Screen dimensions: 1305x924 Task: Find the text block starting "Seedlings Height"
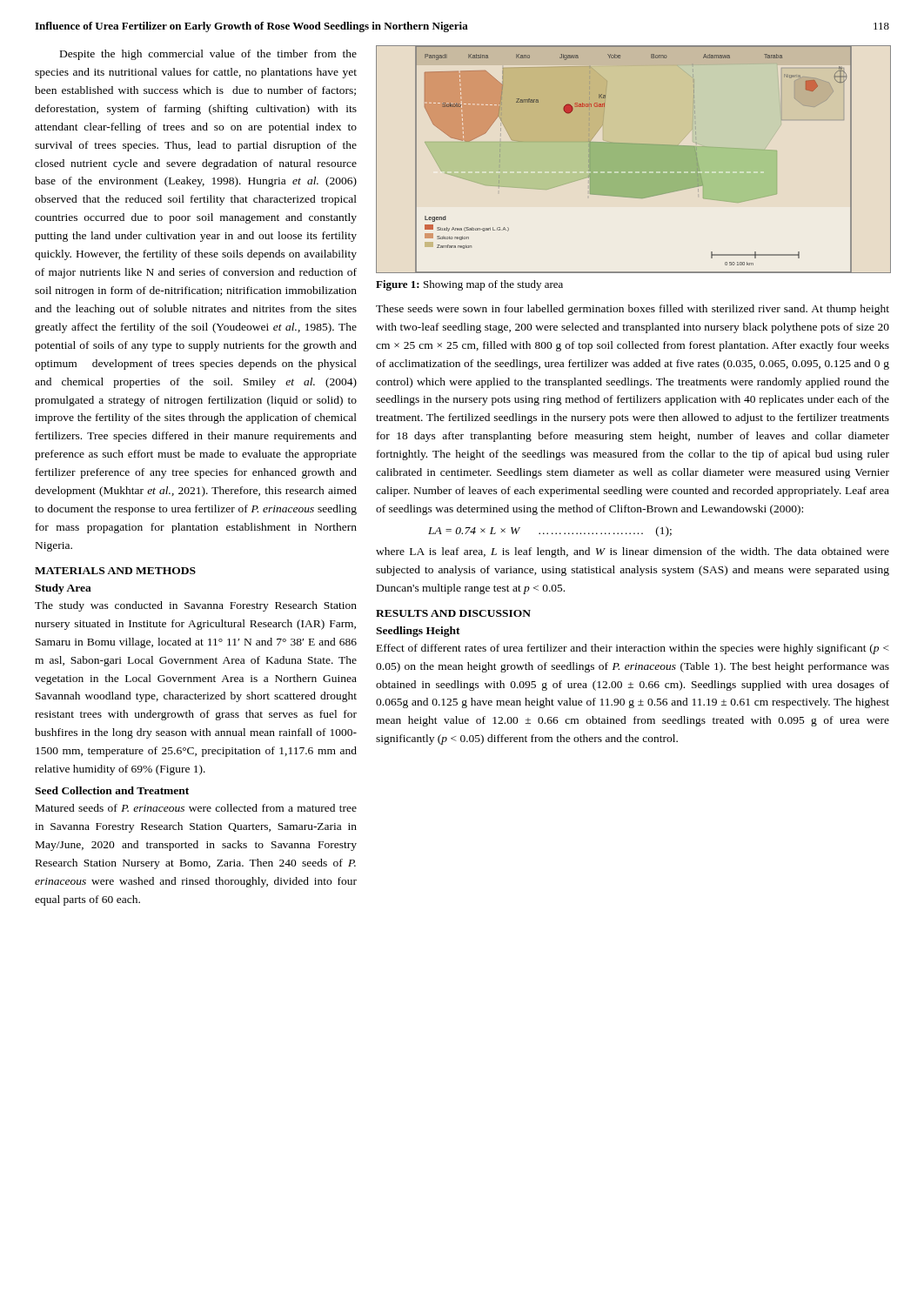pyautogui.click(x=418, y=630)
